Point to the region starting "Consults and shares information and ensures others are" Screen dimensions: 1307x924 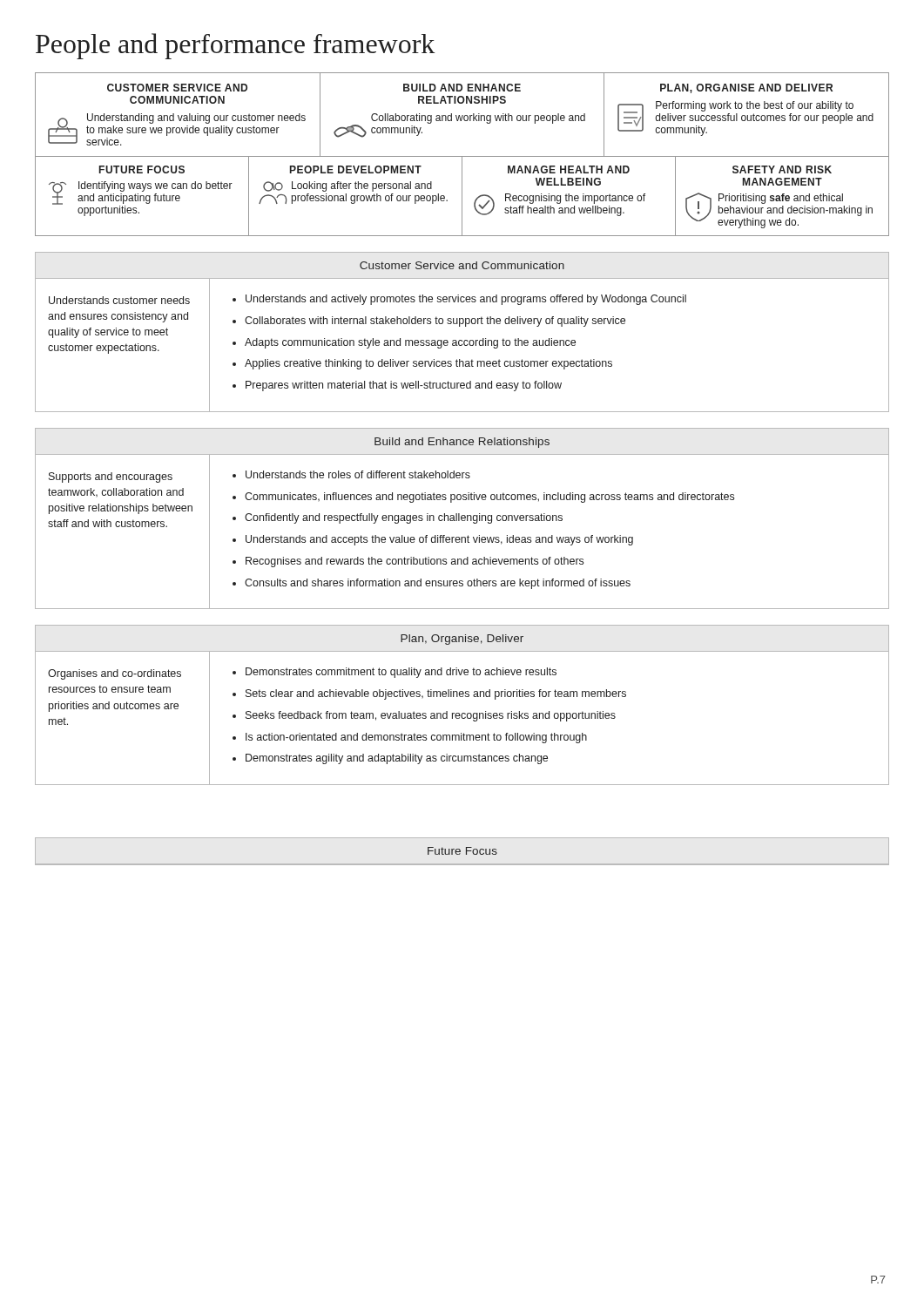(438, 582)
